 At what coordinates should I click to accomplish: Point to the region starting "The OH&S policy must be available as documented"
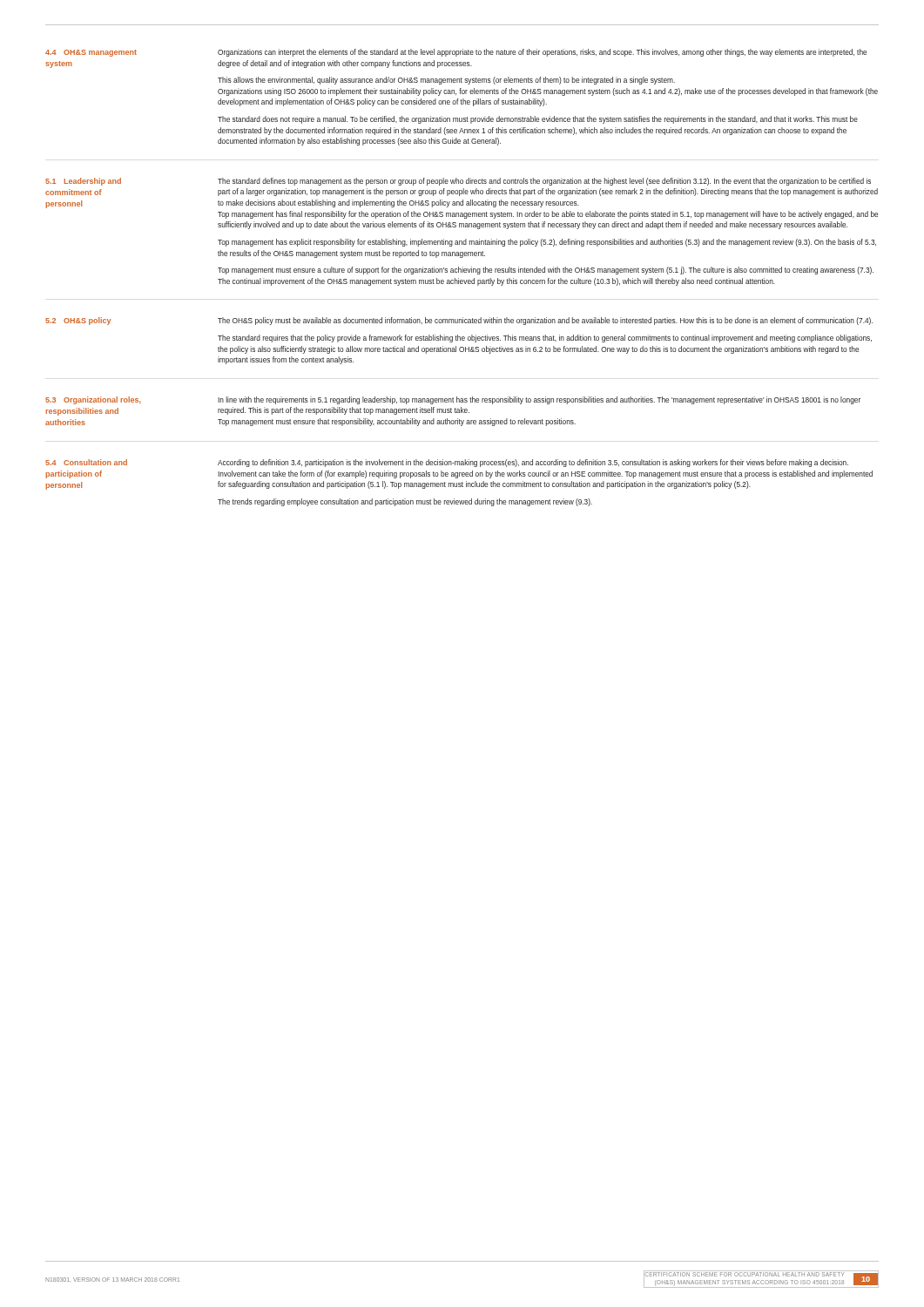pos(548,341)
